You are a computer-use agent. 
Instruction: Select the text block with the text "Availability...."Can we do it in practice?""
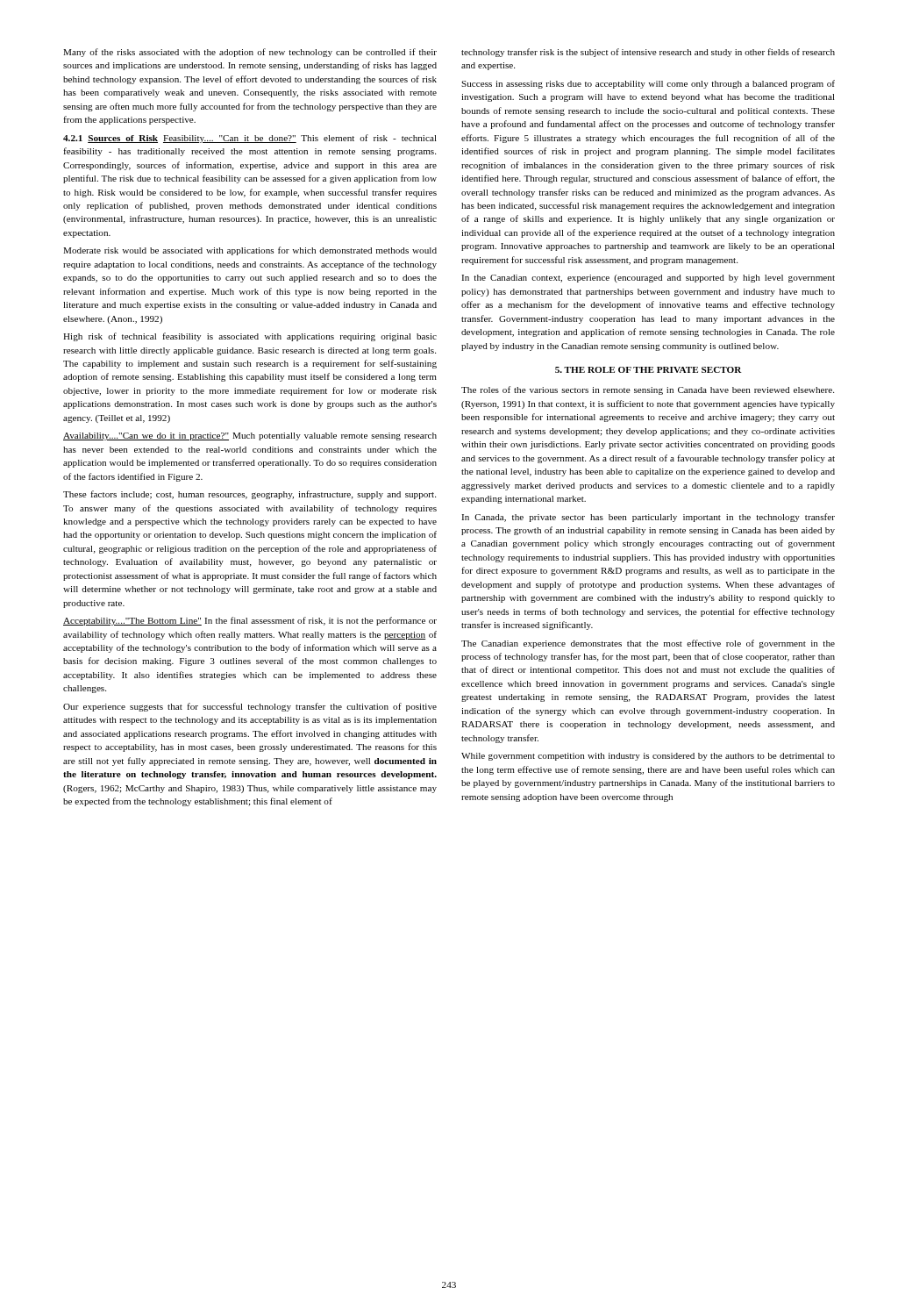[x=250, y=456]
